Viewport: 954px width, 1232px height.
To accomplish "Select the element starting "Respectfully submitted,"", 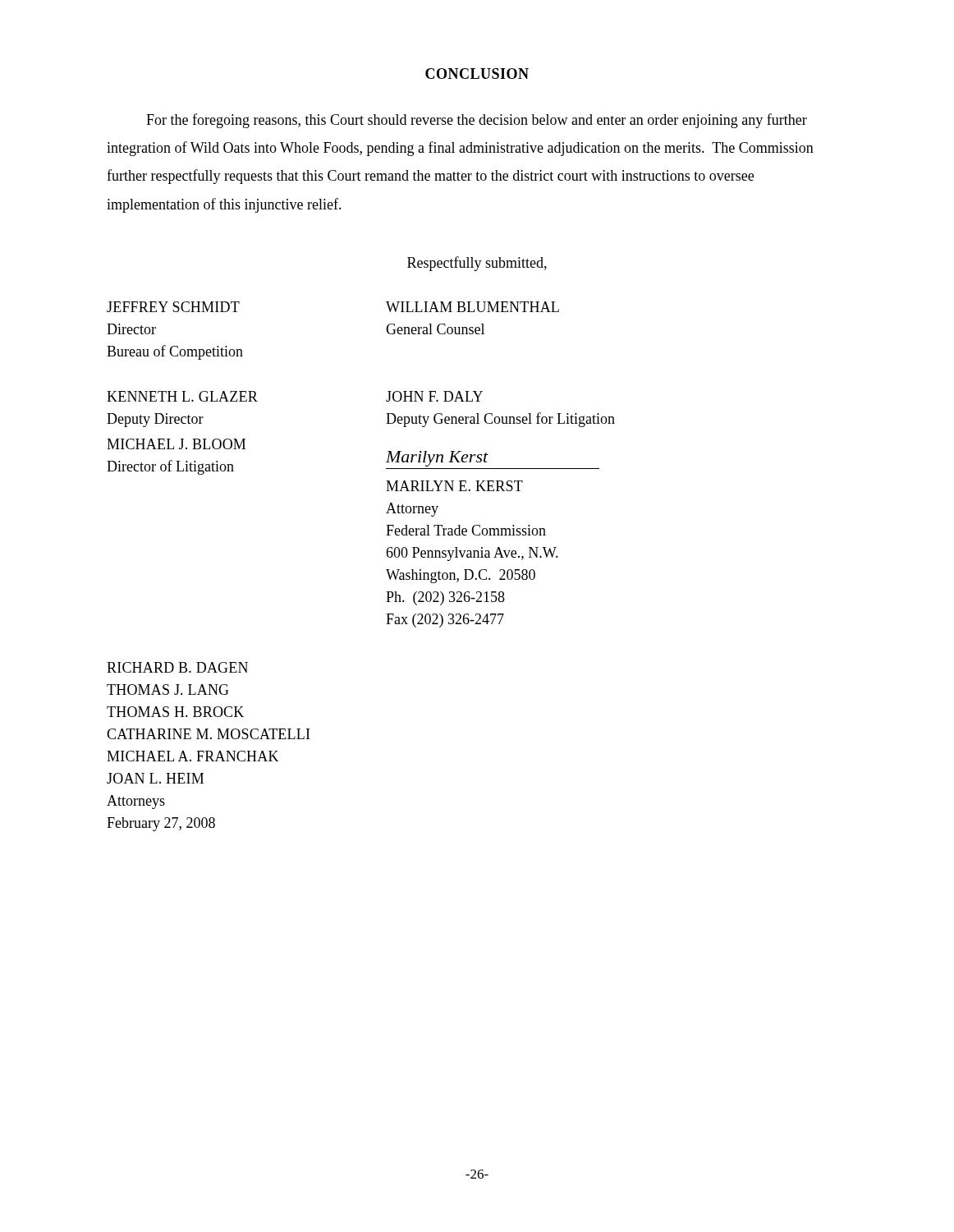I will [x=477, y=263].
